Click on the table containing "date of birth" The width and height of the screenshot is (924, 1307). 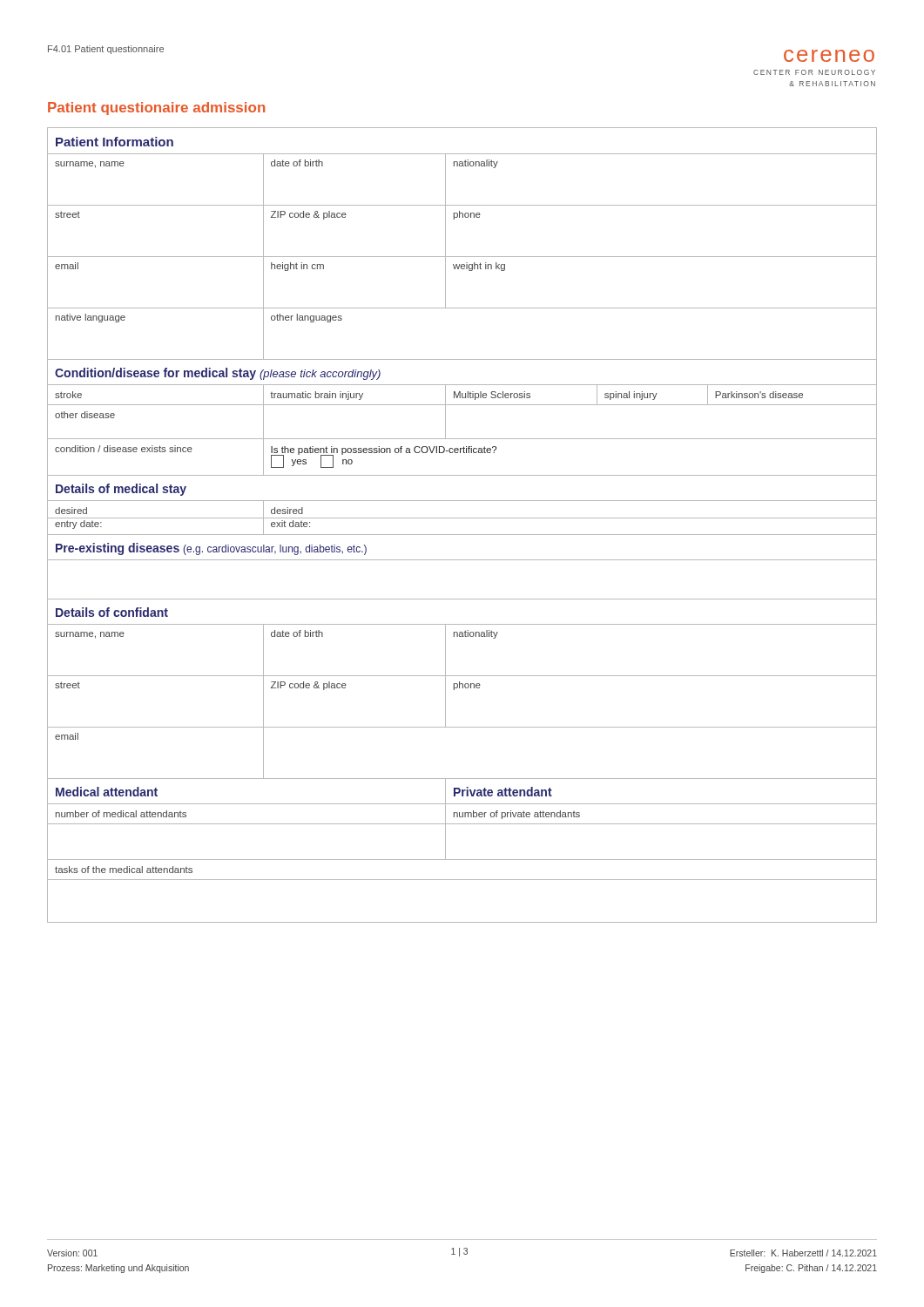pyautogui.click(x=462, y=525)
